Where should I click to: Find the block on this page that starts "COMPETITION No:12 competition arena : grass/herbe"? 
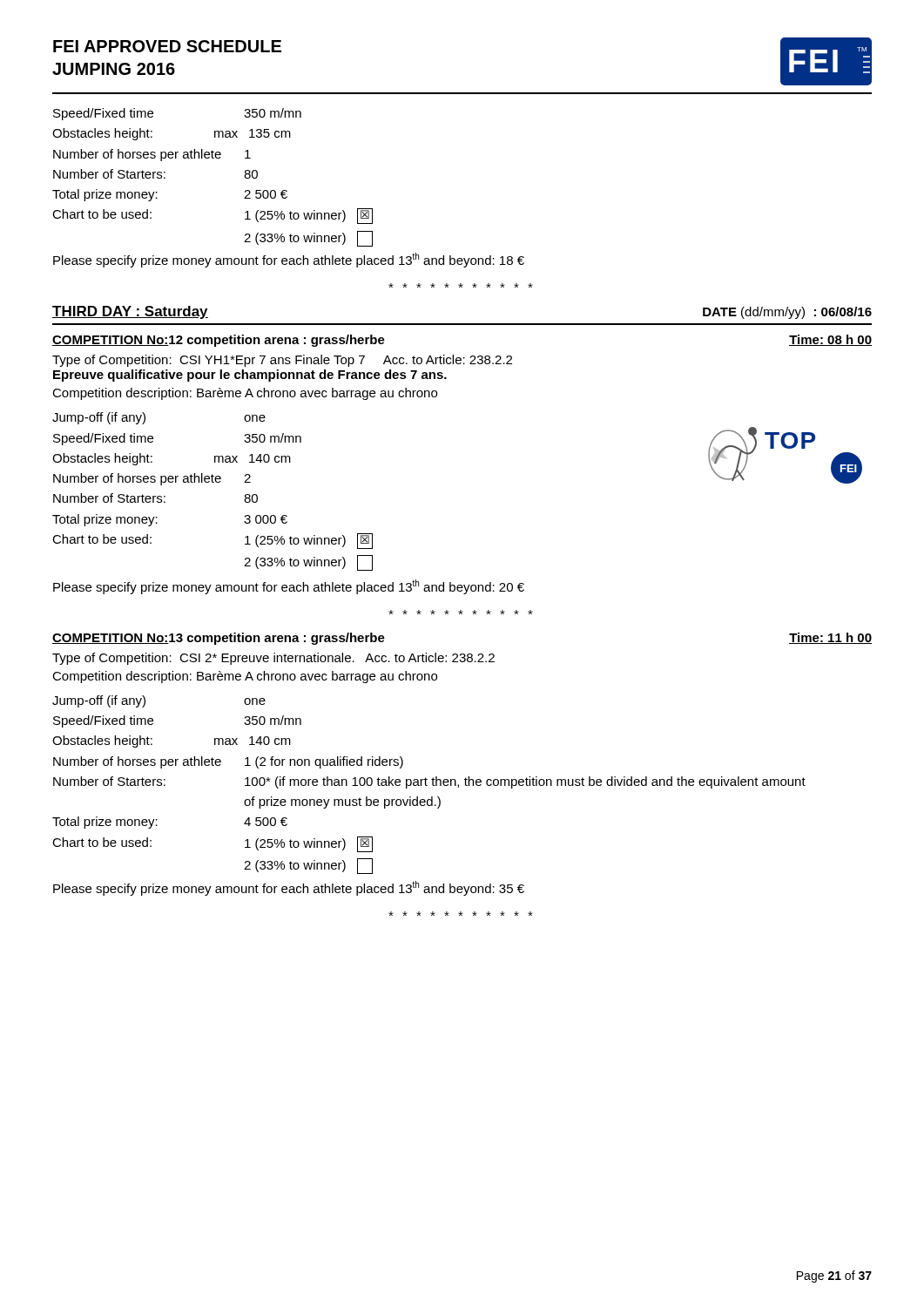click(219, 340)
